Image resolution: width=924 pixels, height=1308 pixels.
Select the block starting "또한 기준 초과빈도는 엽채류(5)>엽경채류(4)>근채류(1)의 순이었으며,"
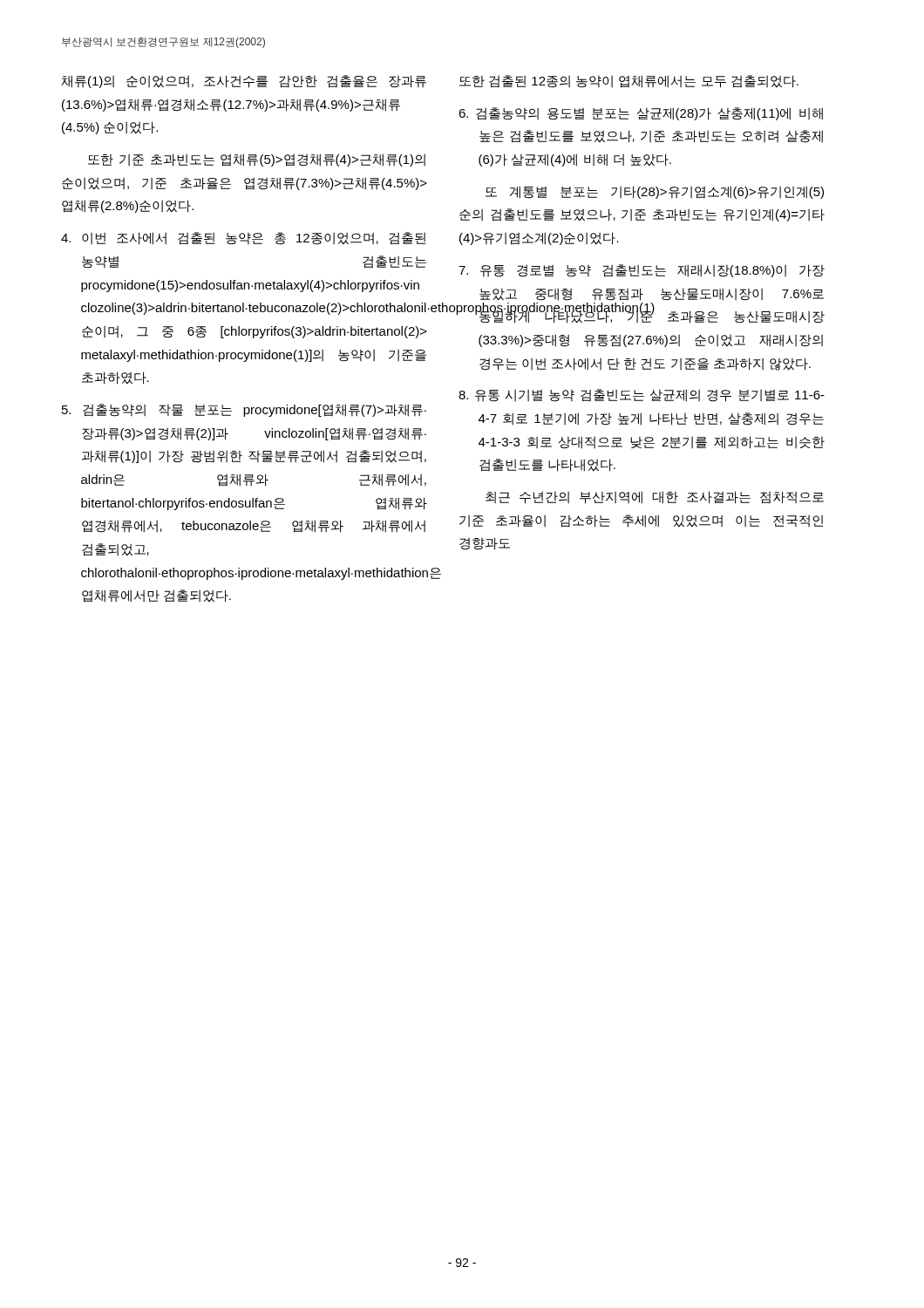point(244,182)
